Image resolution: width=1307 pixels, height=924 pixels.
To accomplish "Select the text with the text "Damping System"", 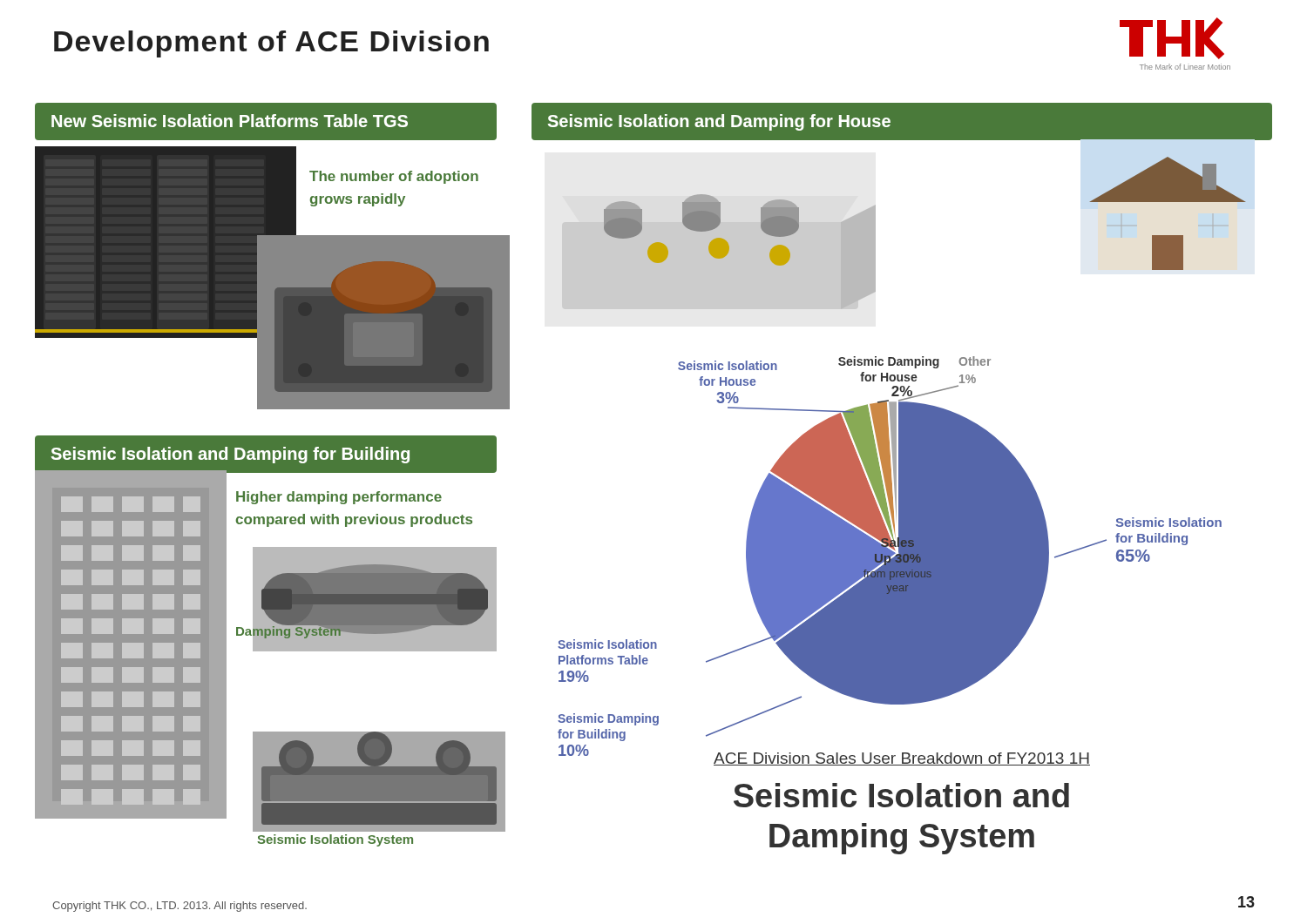I will (x=288, y=631).
